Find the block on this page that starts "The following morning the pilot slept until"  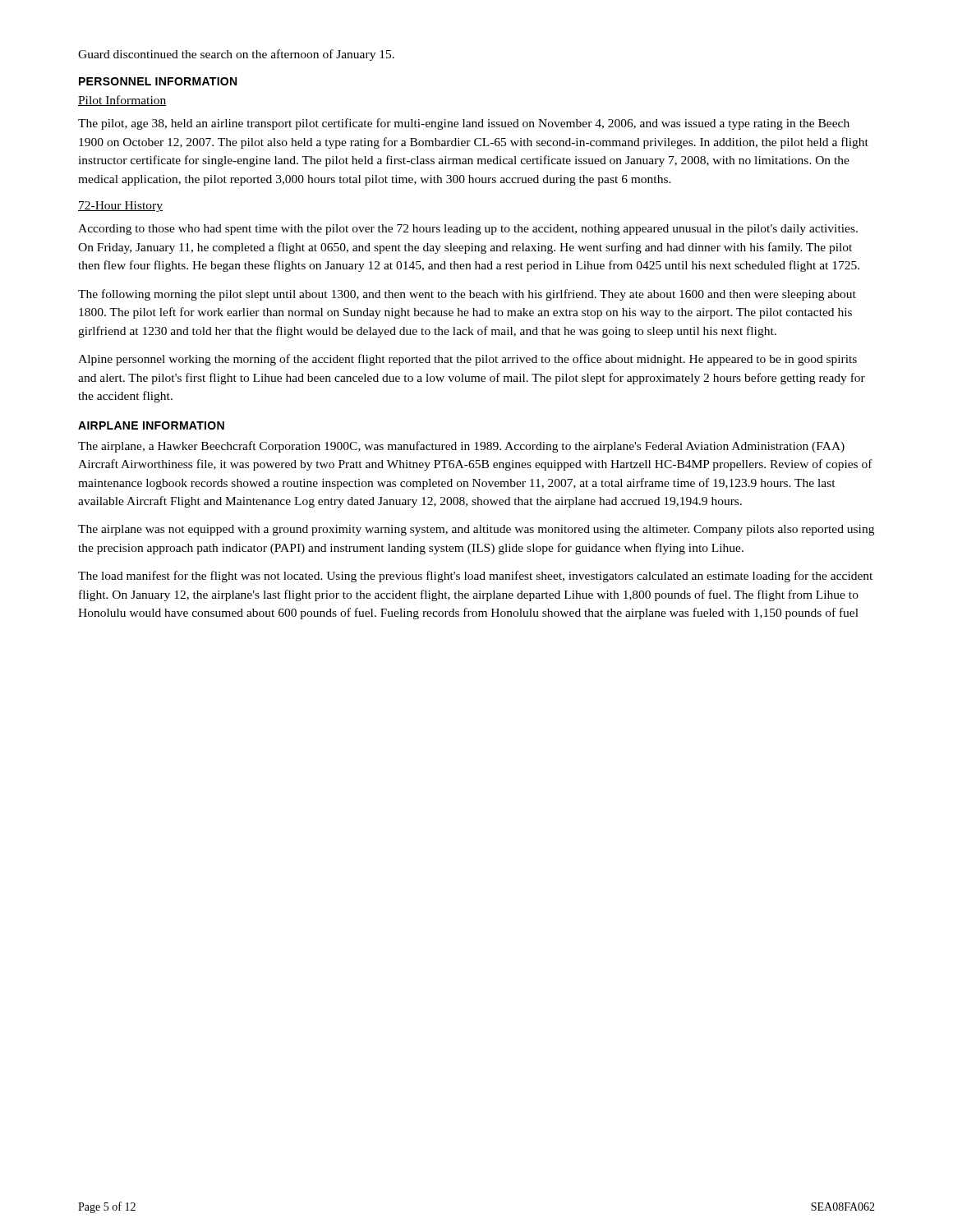click(476, 312)
